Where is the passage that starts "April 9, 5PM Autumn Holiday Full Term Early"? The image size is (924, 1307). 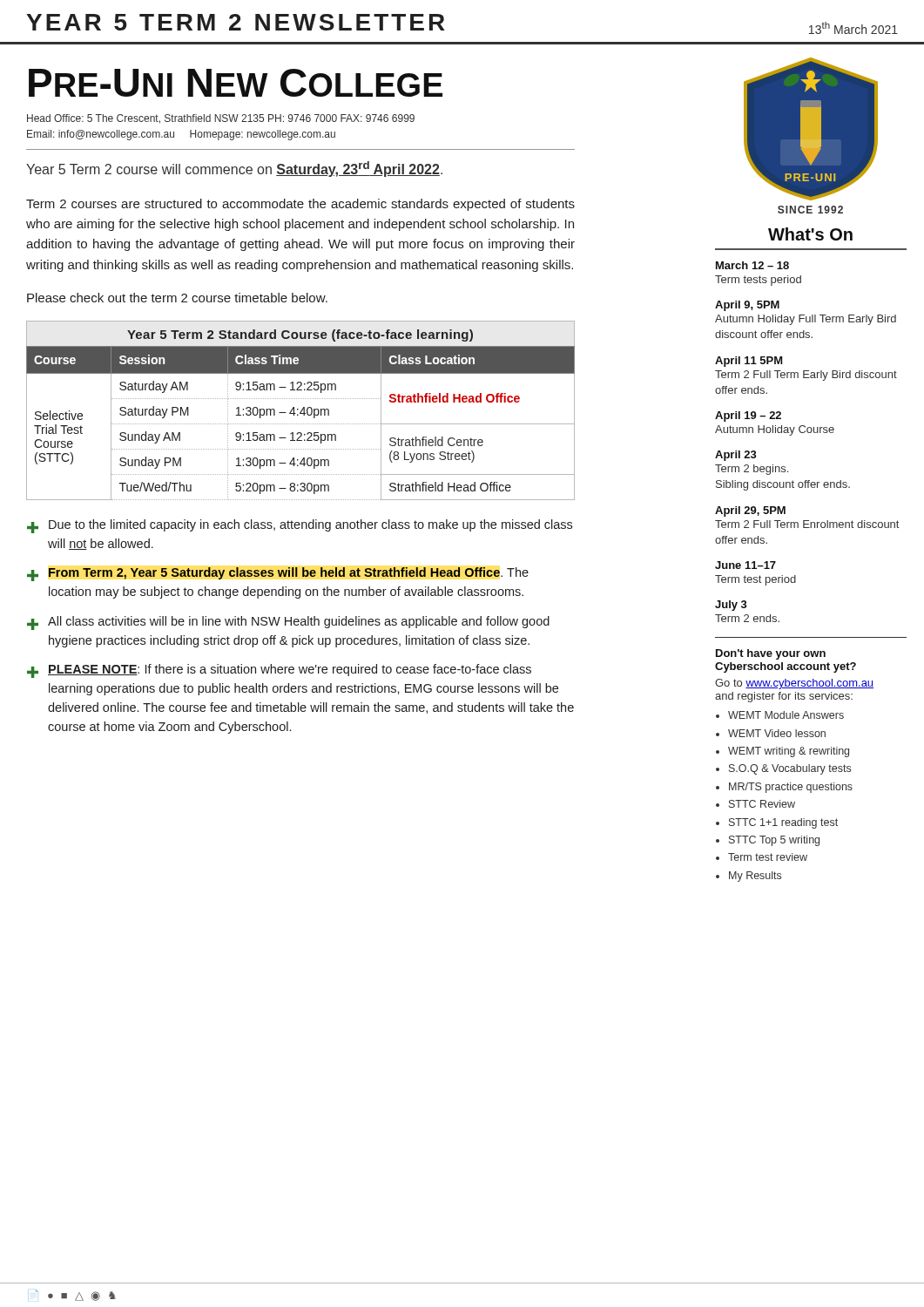click(x=811, y=320)
